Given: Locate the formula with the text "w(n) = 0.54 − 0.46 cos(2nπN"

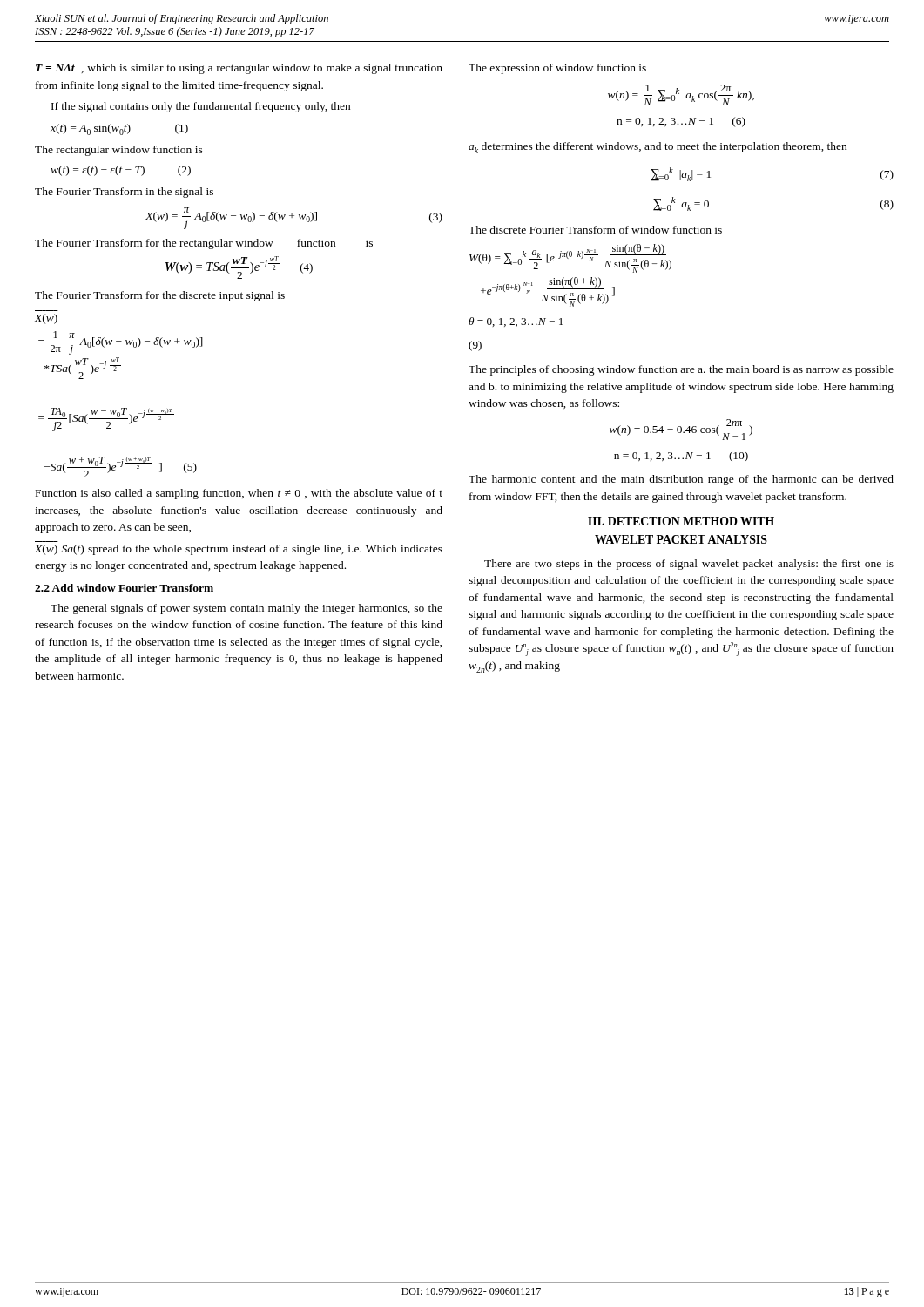Looking at the screenshot, I should (681, 439).
